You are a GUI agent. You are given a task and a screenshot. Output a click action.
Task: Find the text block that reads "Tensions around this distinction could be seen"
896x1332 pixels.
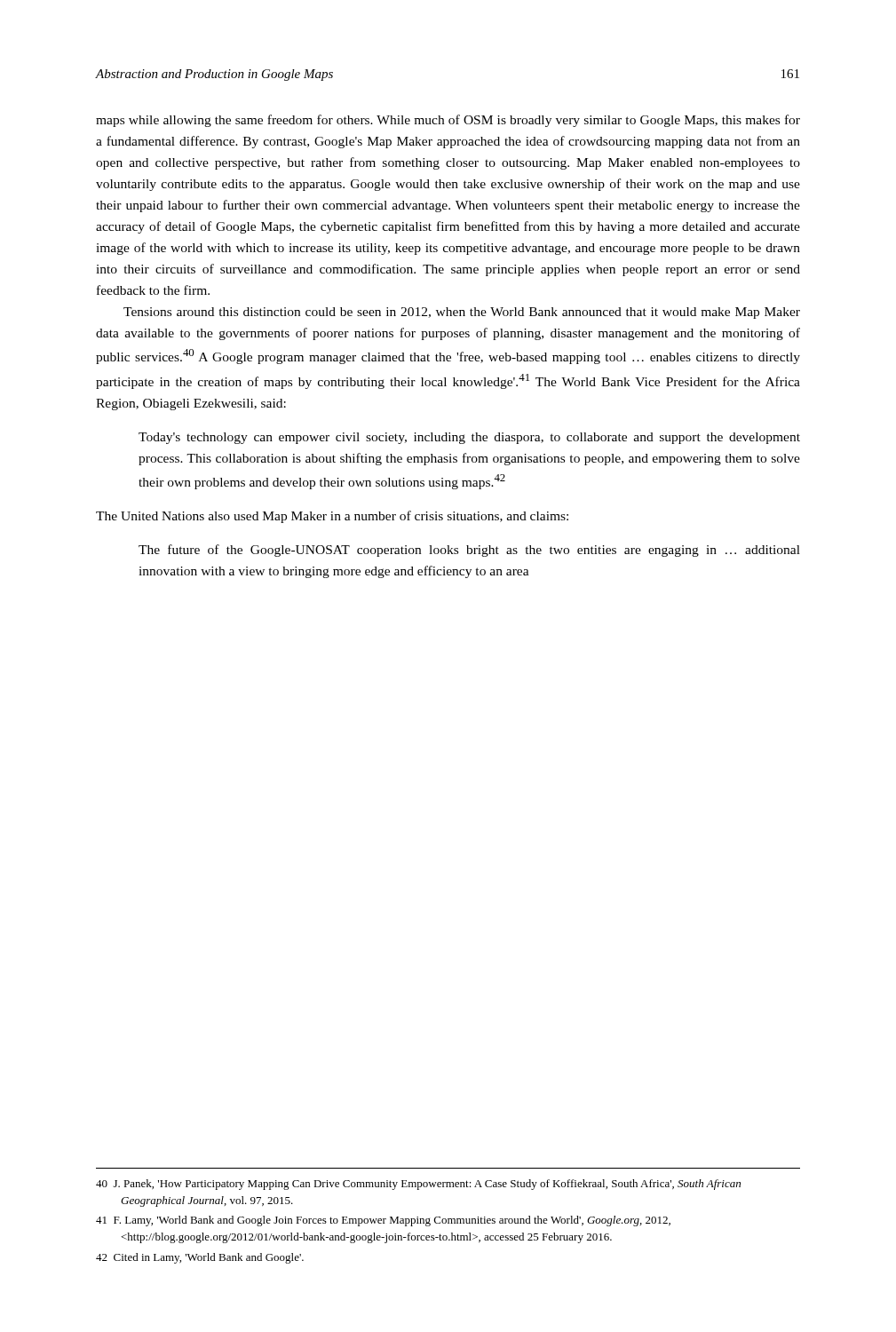448,357
